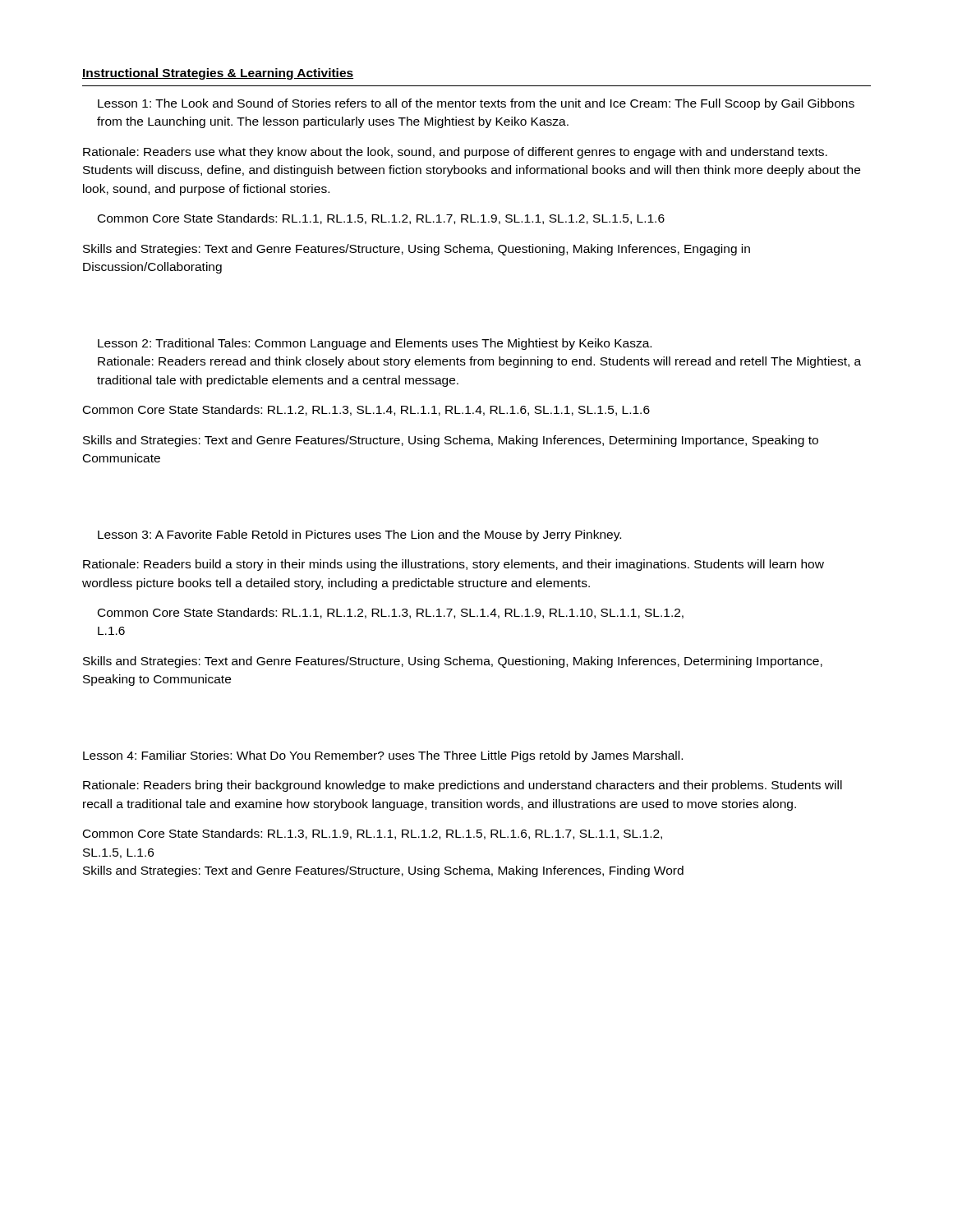Select the text block containing "Lesson 4: Familiar Stories: What Do You"
Image resolution: width=953 pixels, height=1232 pixels.
(x=383, y=755)
